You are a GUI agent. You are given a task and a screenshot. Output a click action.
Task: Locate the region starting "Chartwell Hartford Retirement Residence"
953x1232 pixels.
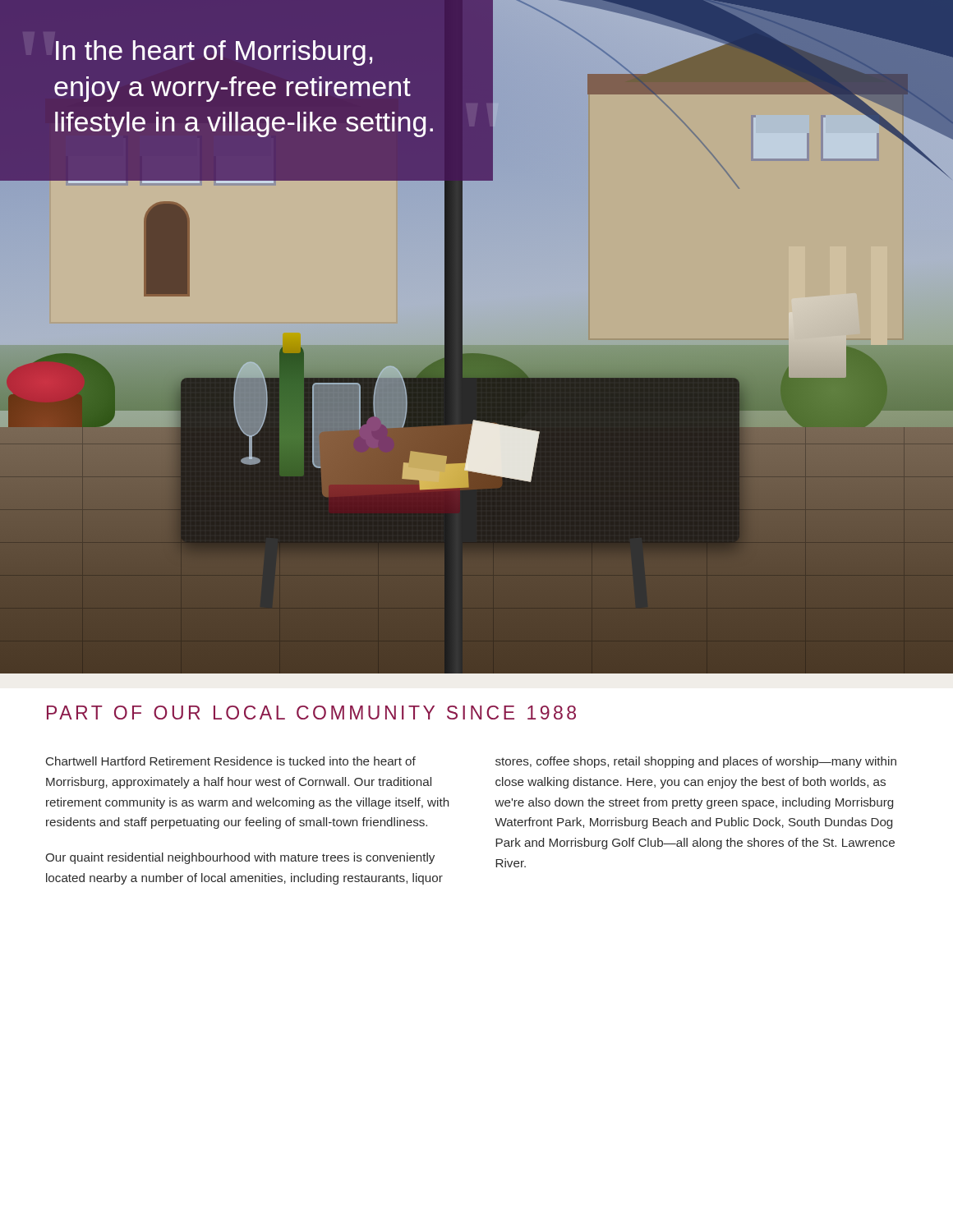[252, 820]
